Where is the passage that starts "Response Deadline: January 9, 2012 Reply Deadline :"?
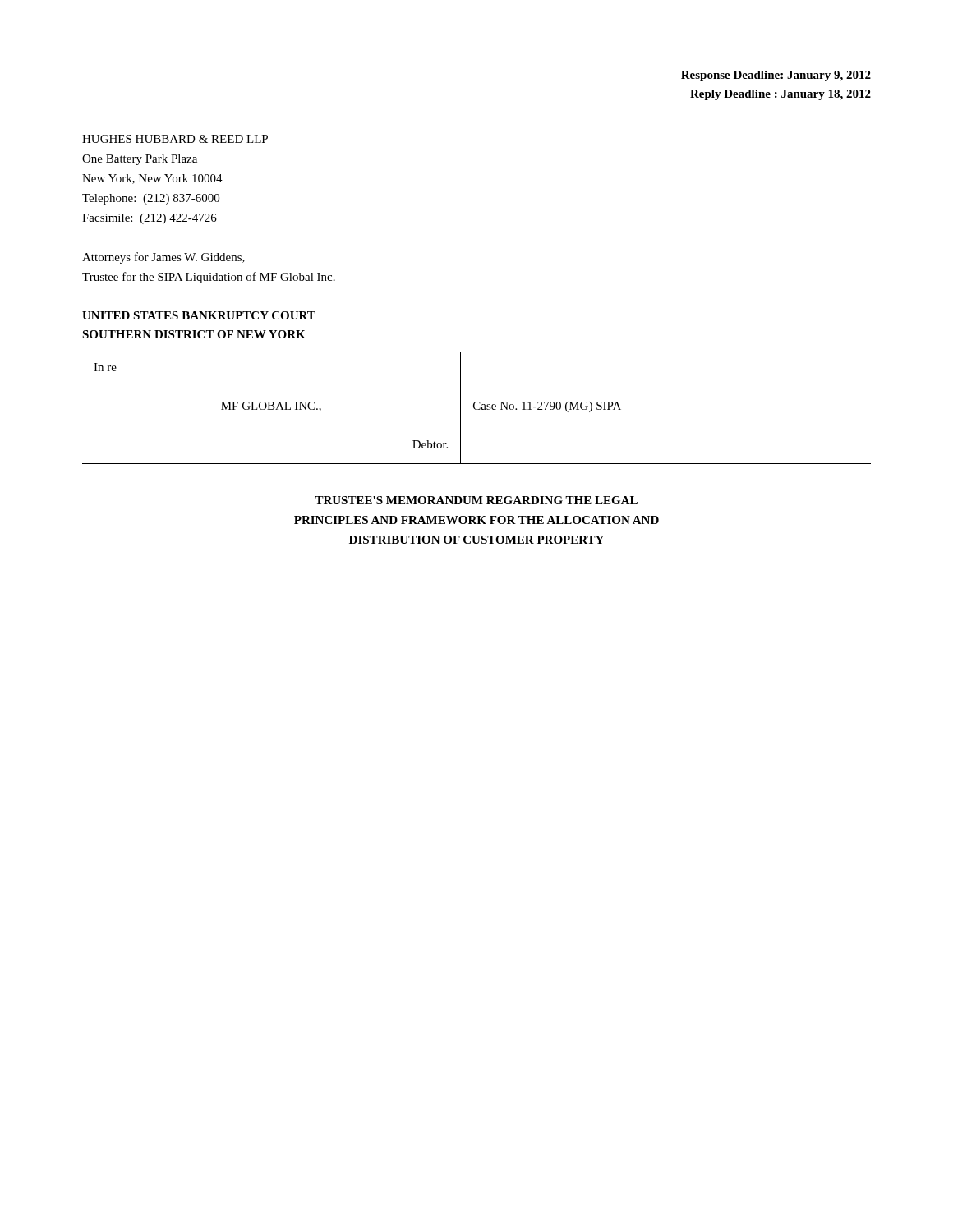 tap(776, 84)
